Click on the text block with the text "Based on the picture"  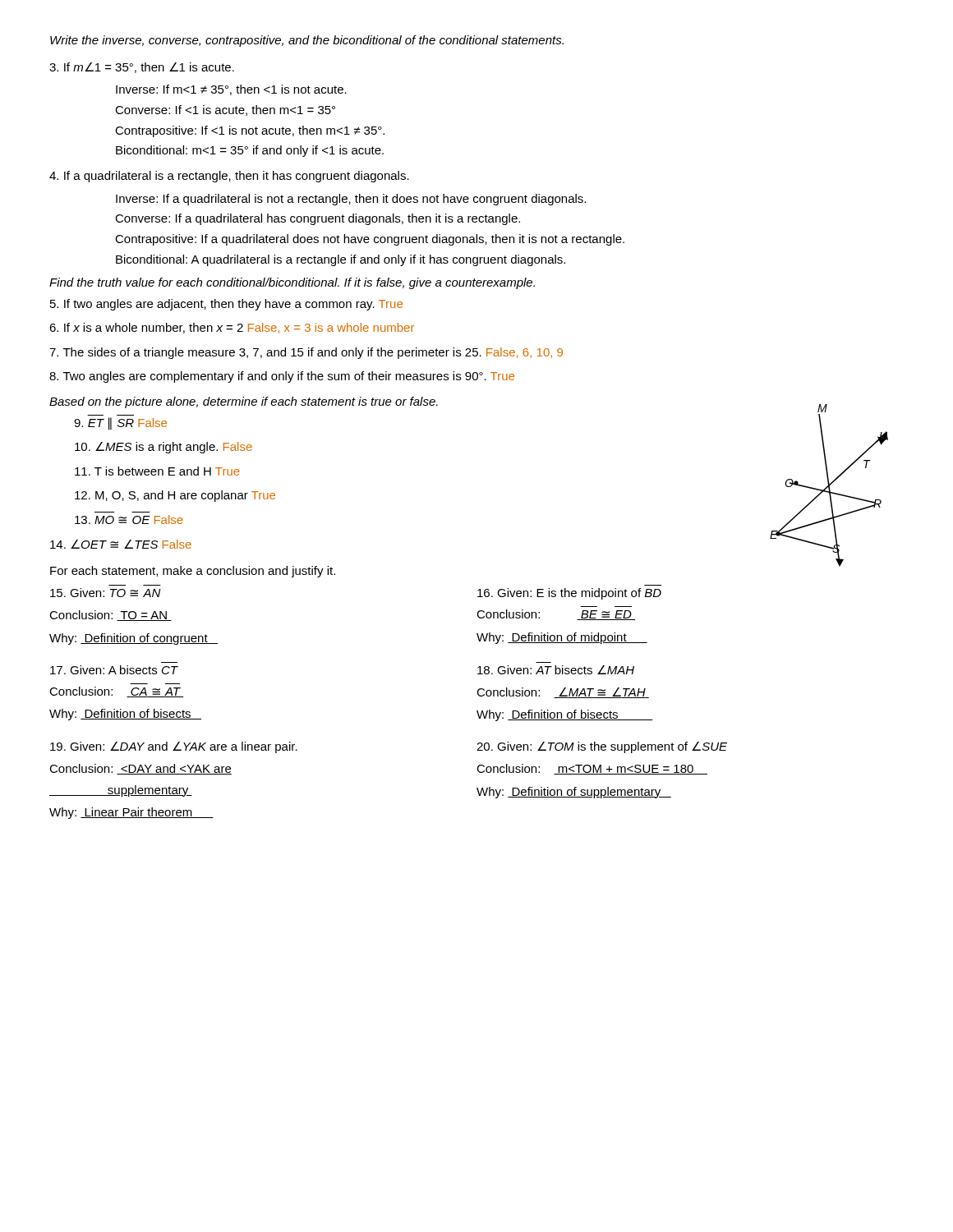pos(244,401)
